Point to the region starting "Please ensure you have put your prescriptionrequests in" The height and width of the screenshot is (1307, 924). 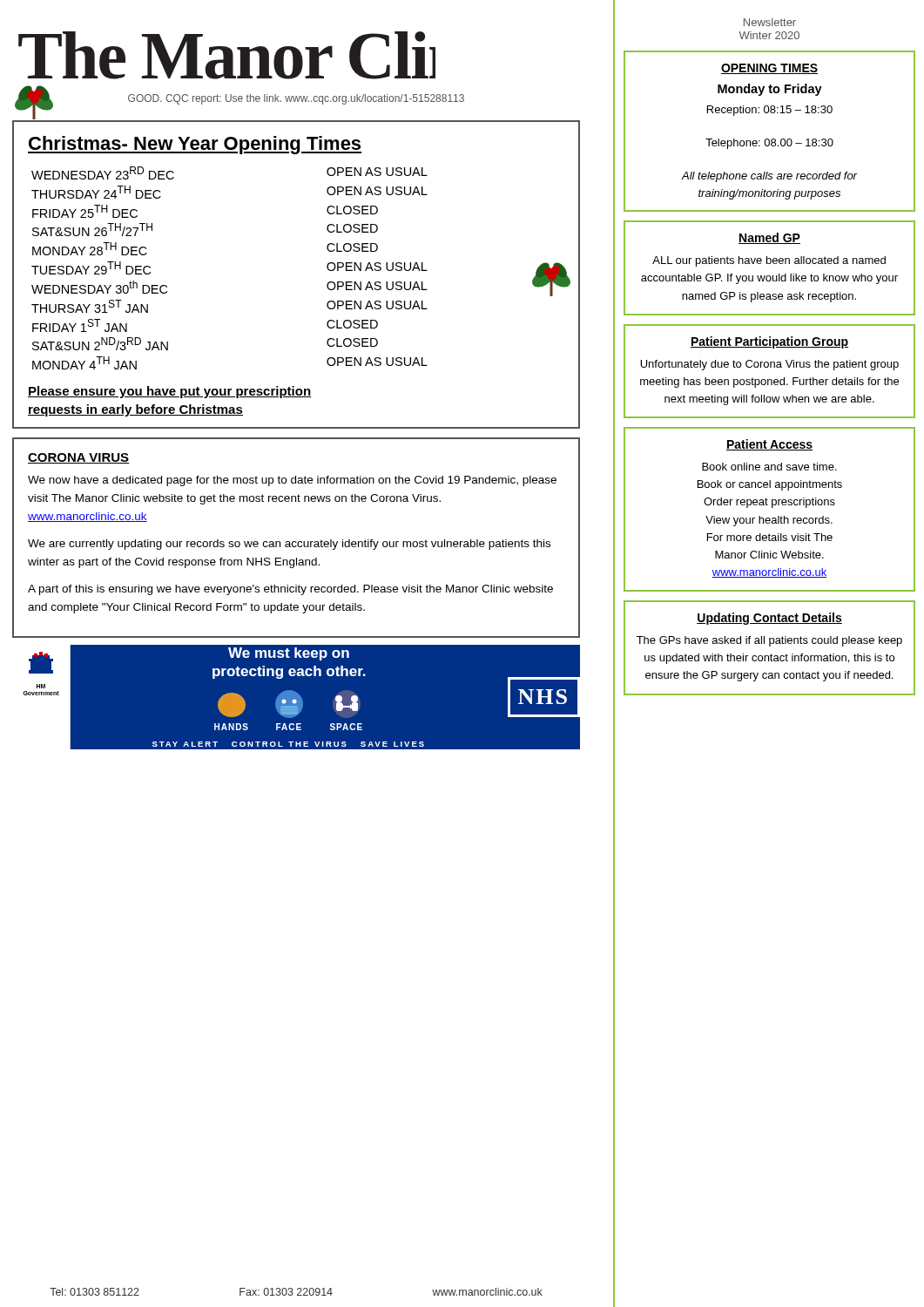click(x=169, y=400)
